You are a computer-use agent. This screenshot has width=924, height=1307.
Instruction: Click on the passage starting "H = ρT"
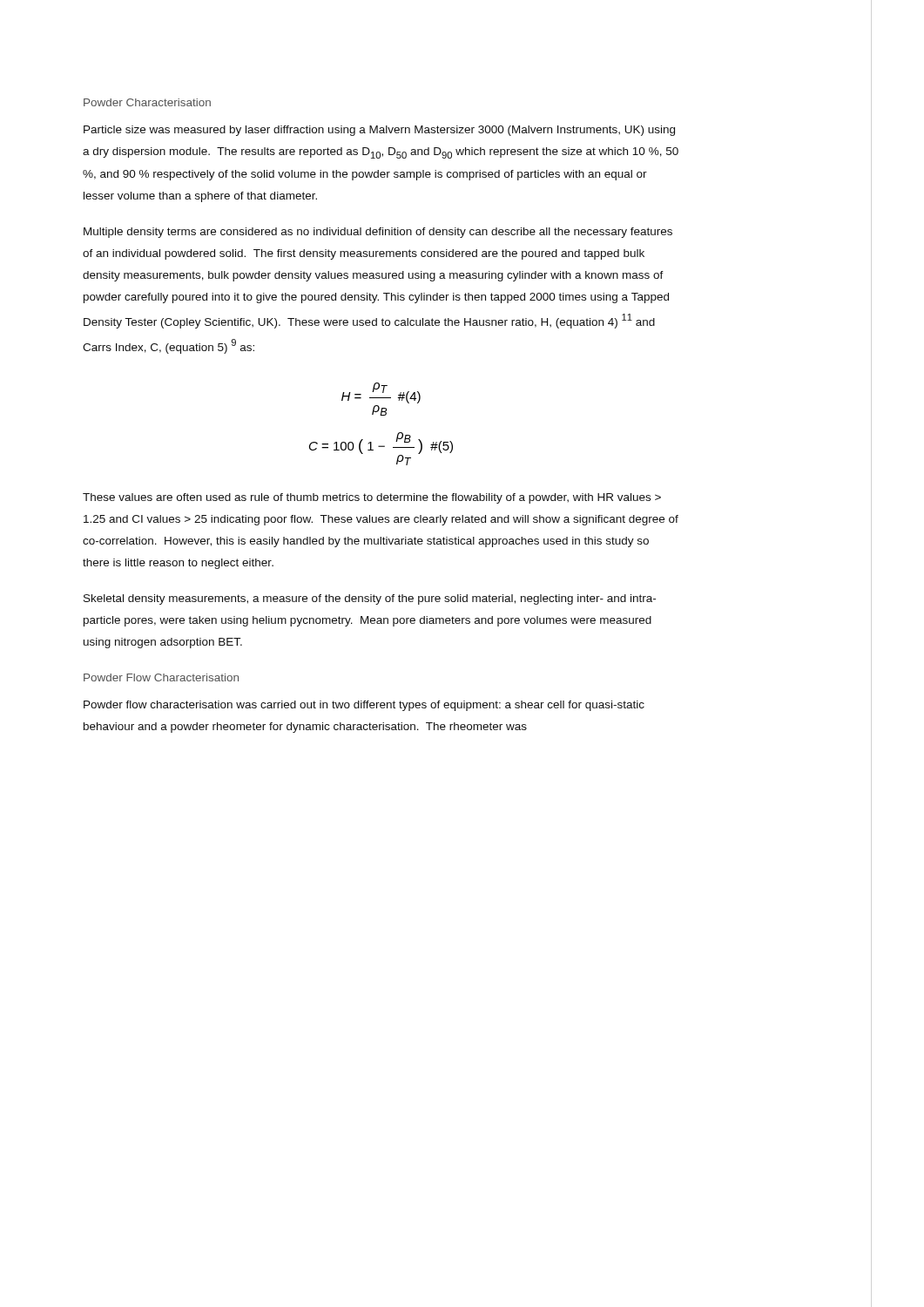381,398
